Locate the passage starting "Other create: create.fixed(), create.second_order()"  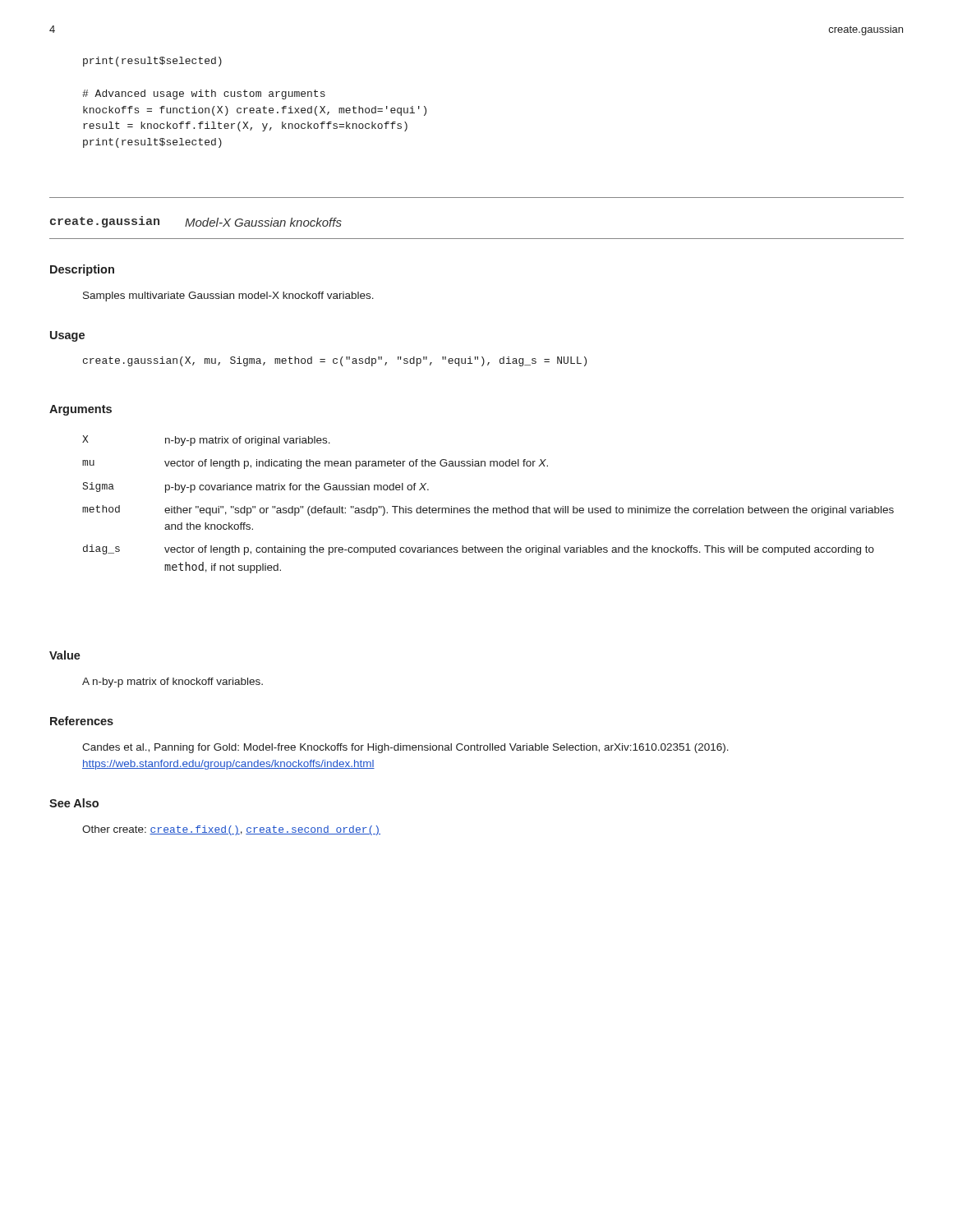pos(231,830)
